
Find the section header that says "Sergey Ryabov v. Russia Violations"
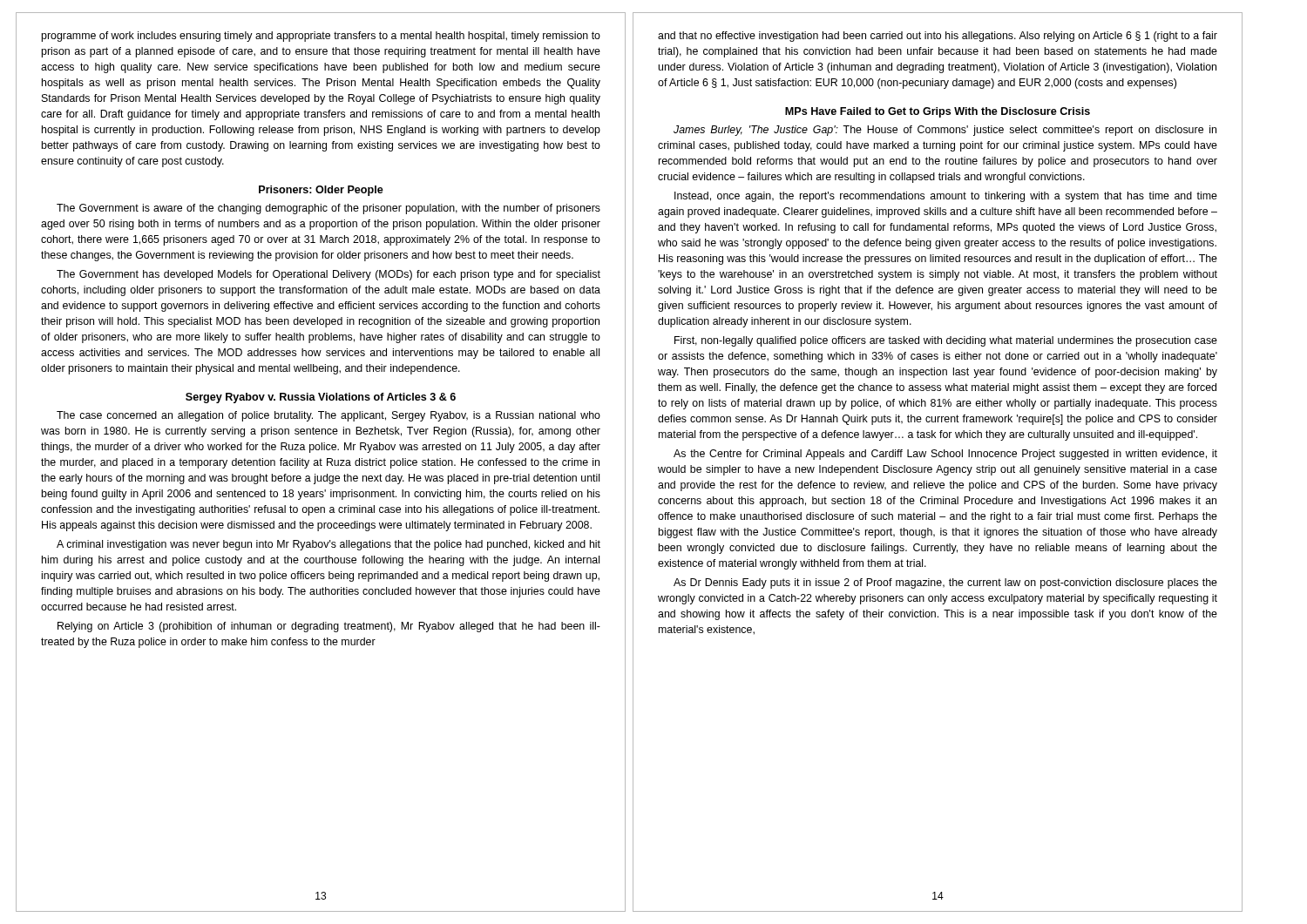[x=321, y=397]
